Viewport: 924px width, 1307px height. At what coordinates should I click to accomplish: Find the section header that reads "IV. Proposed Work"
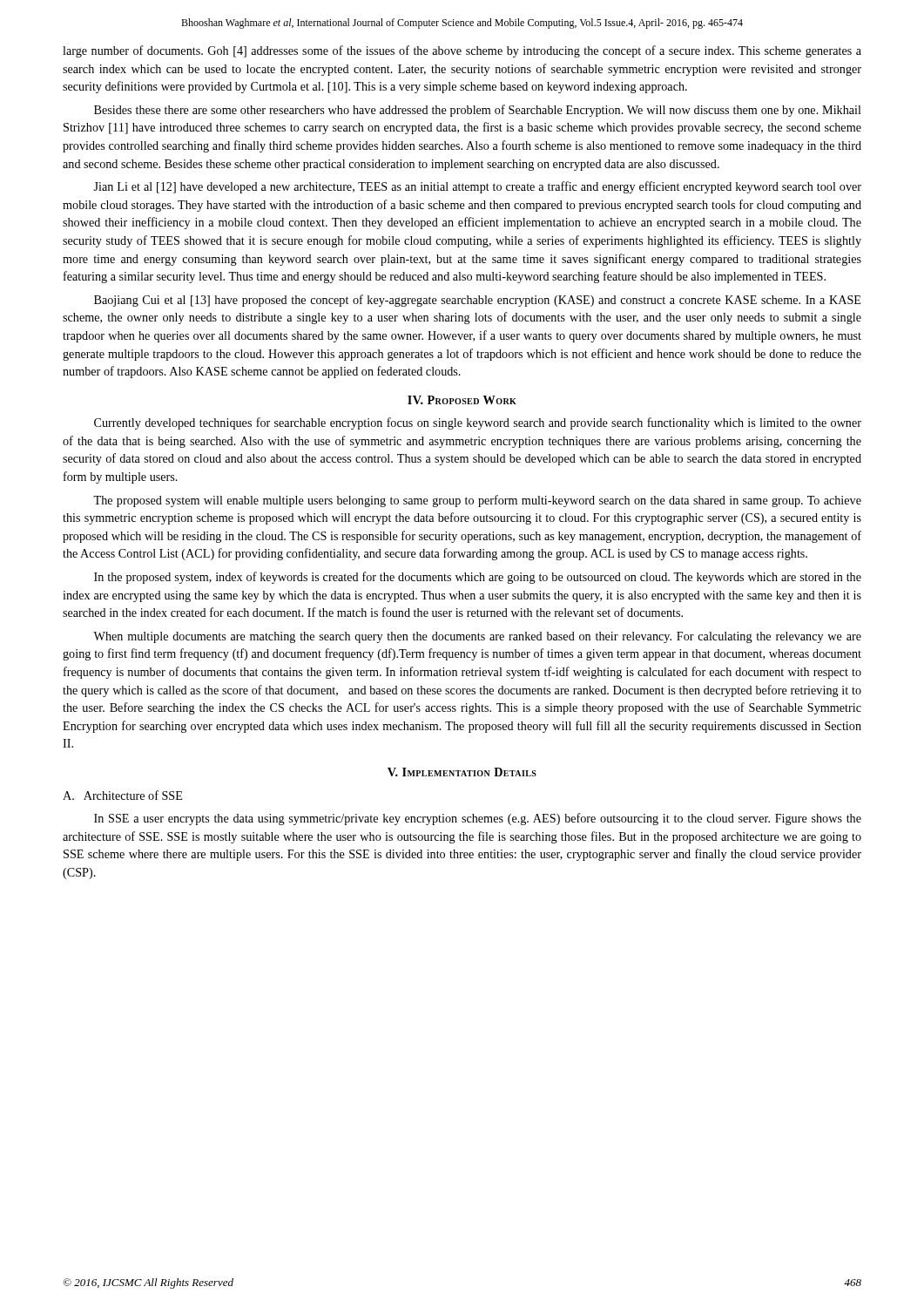click(462, 400)
